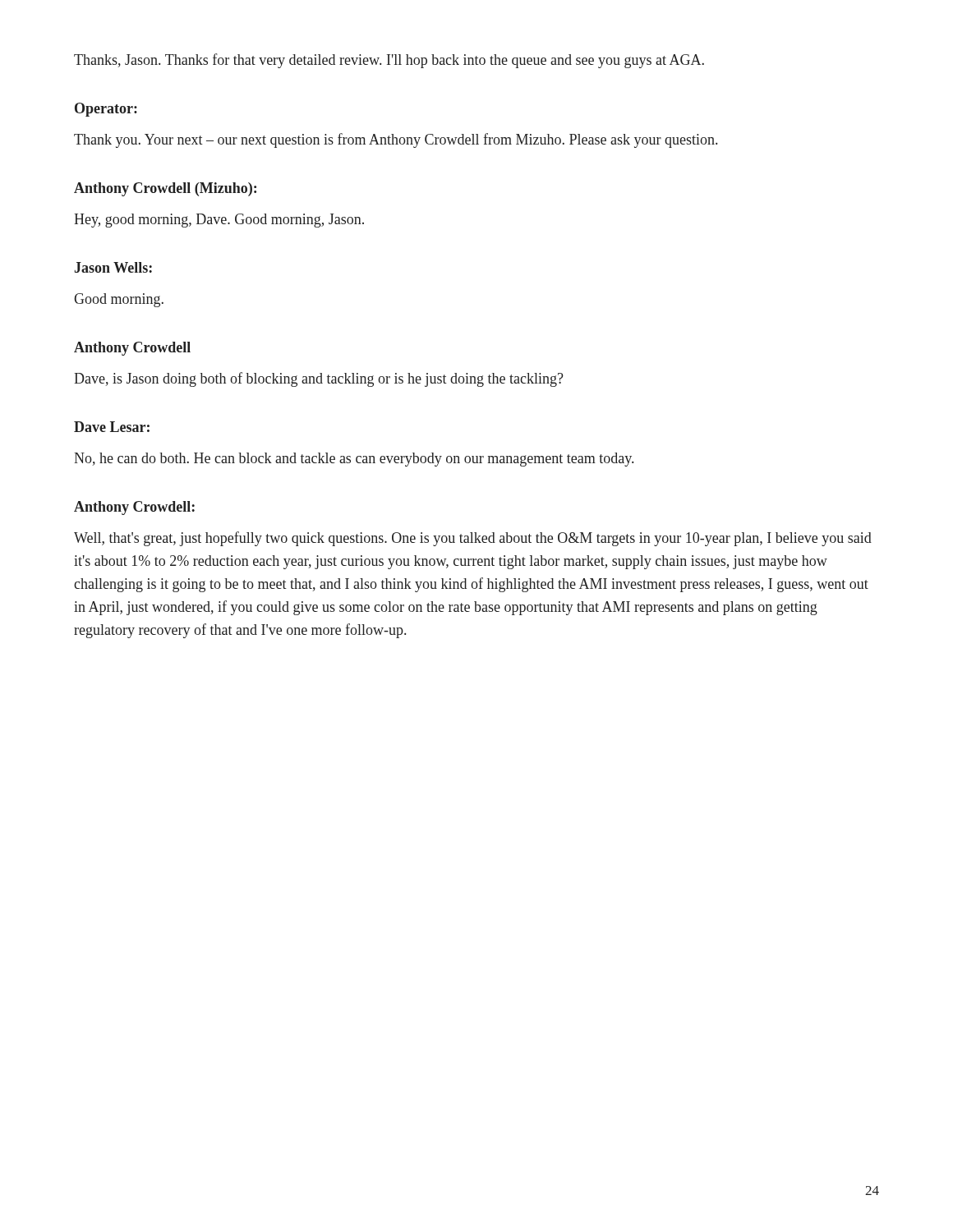Viewport: 953px width, 1232px height.
Task: Locate the text block containing "Hey, good morning, Dave. Good morning,"
Action: [x=219, y=219]
